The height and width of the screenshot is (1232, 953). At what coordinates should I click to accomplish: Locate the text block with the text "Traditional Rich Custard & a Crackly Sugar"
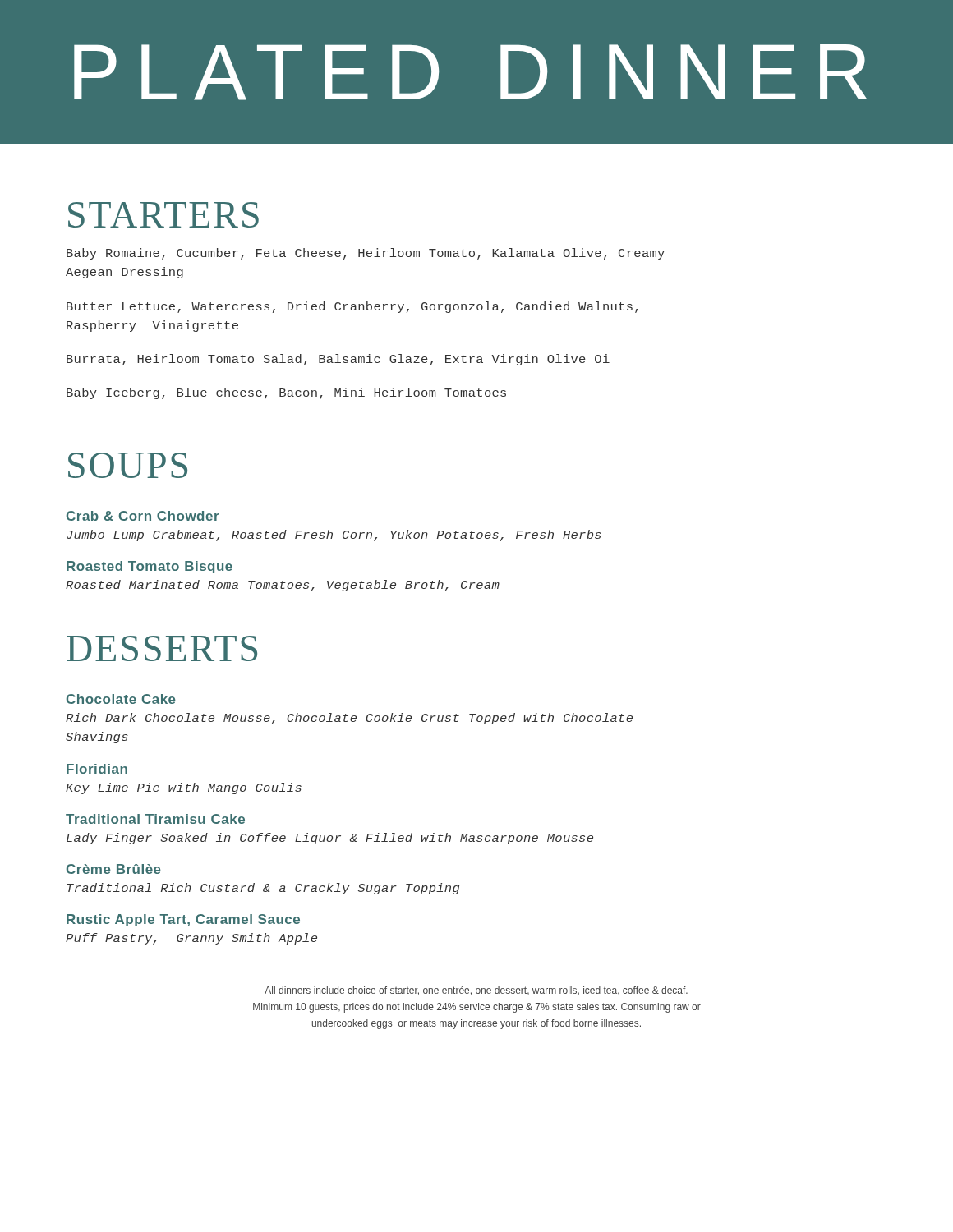(263, 889)
